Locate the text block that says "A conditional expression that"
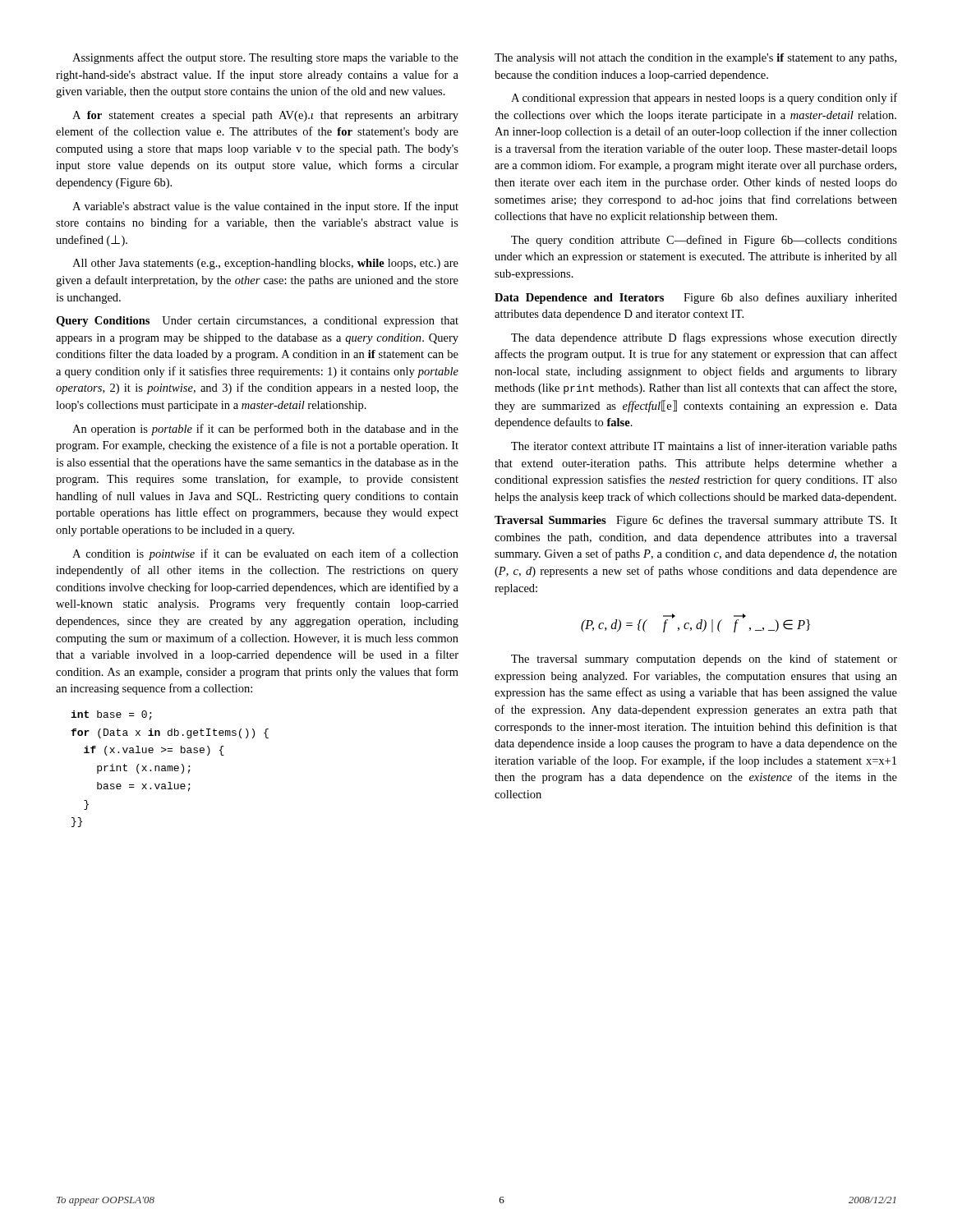Image resolution: width=953 pixels, height=1232 pixels. point(696,157)
